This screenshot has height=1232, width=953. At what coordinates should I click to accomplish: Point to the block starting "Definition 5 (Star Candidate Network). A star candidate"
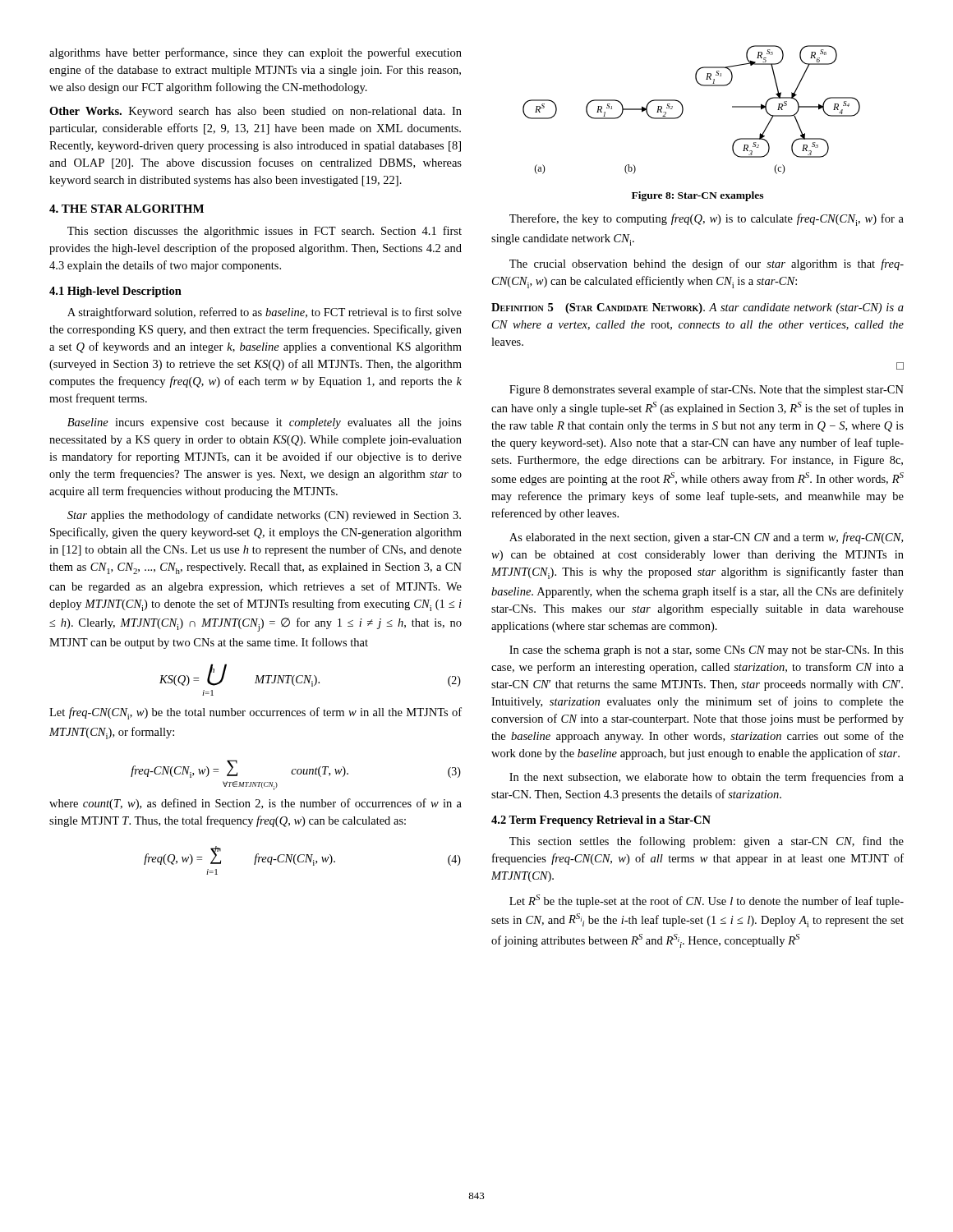(698, 337)
